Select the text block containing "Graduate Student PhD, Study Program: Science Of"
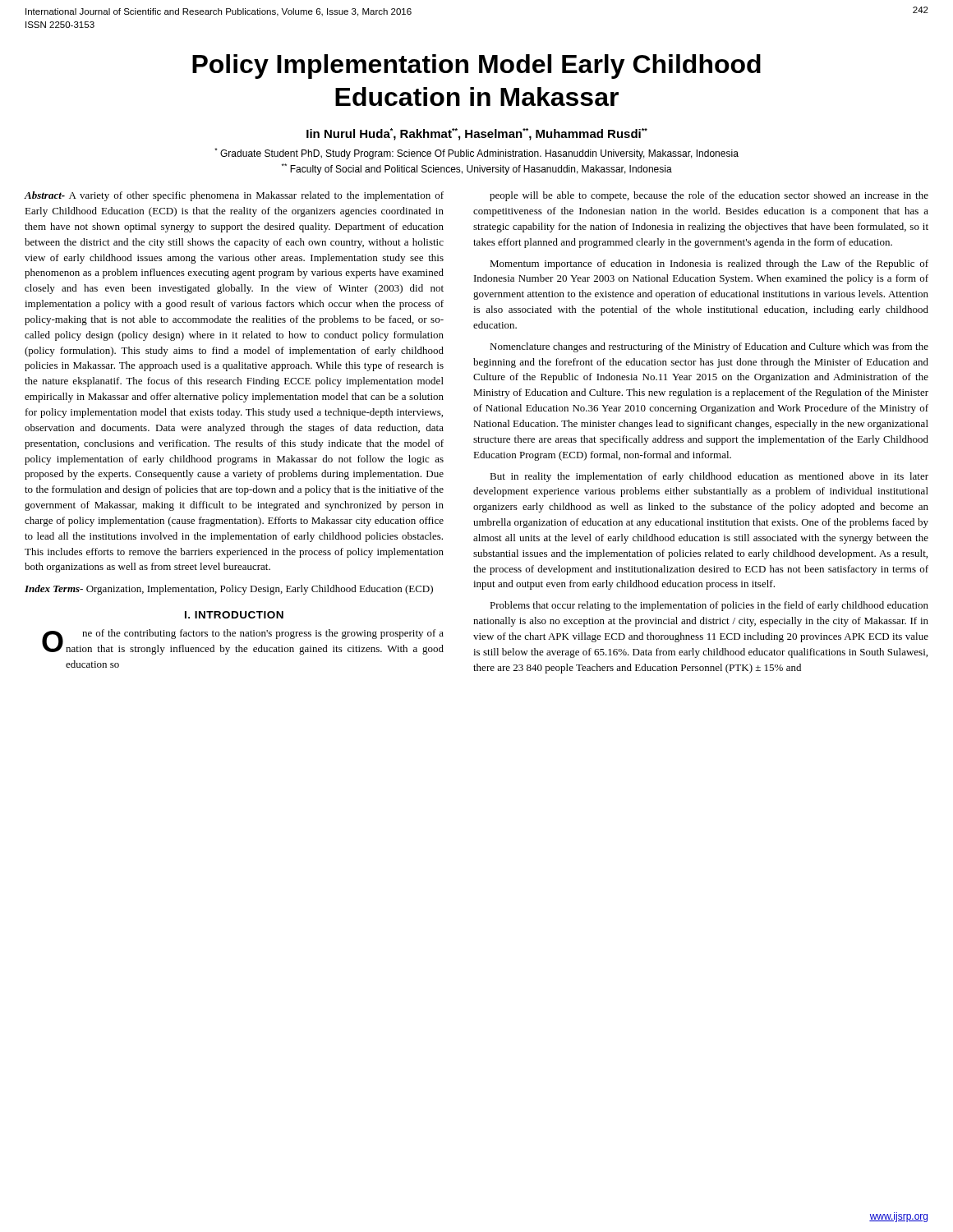Screen dimensions: 1232x953 [x=476, y=161]
